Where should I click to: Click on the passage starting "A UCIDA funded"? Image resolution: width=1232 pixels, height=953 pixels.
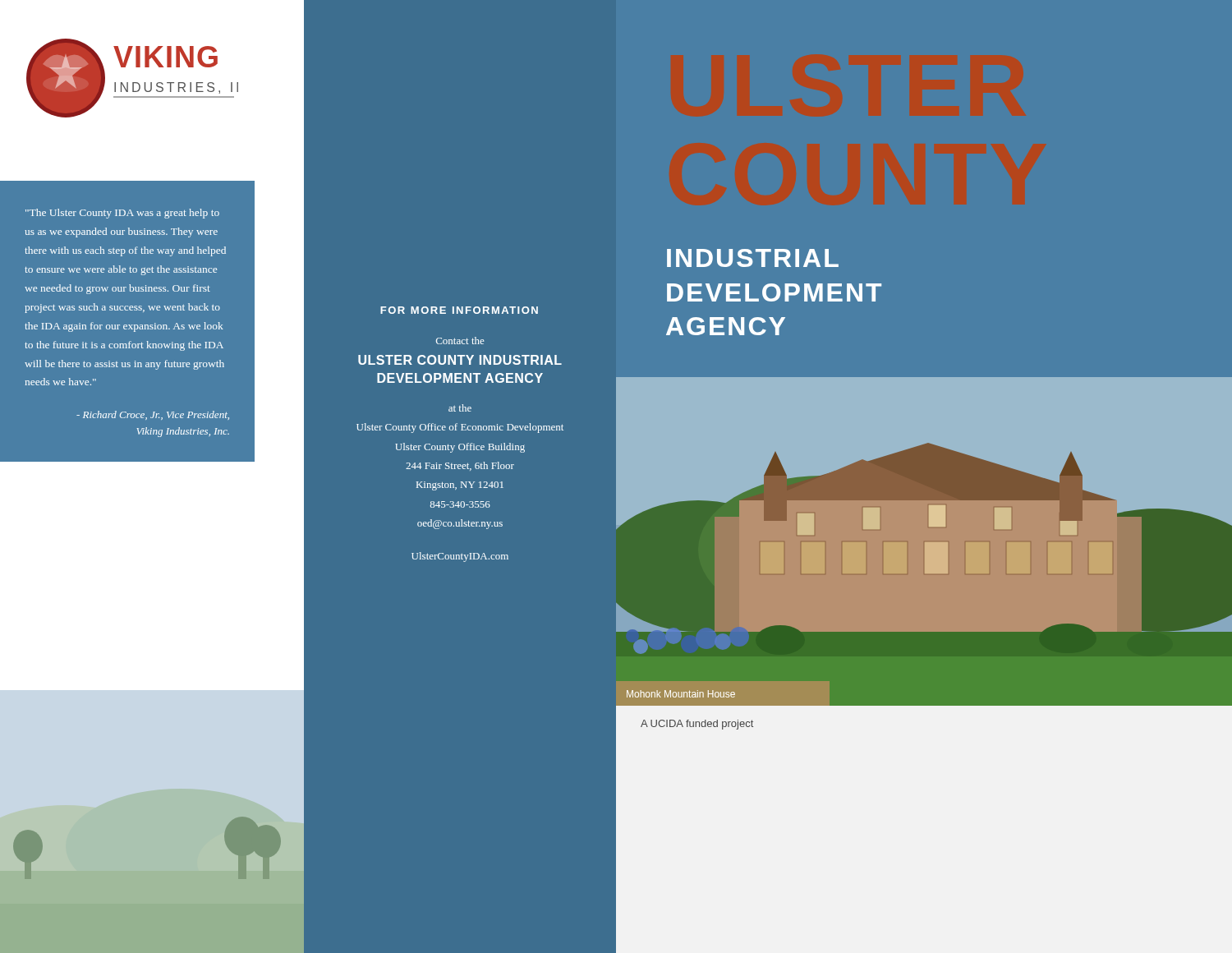[x=697, y=723]
